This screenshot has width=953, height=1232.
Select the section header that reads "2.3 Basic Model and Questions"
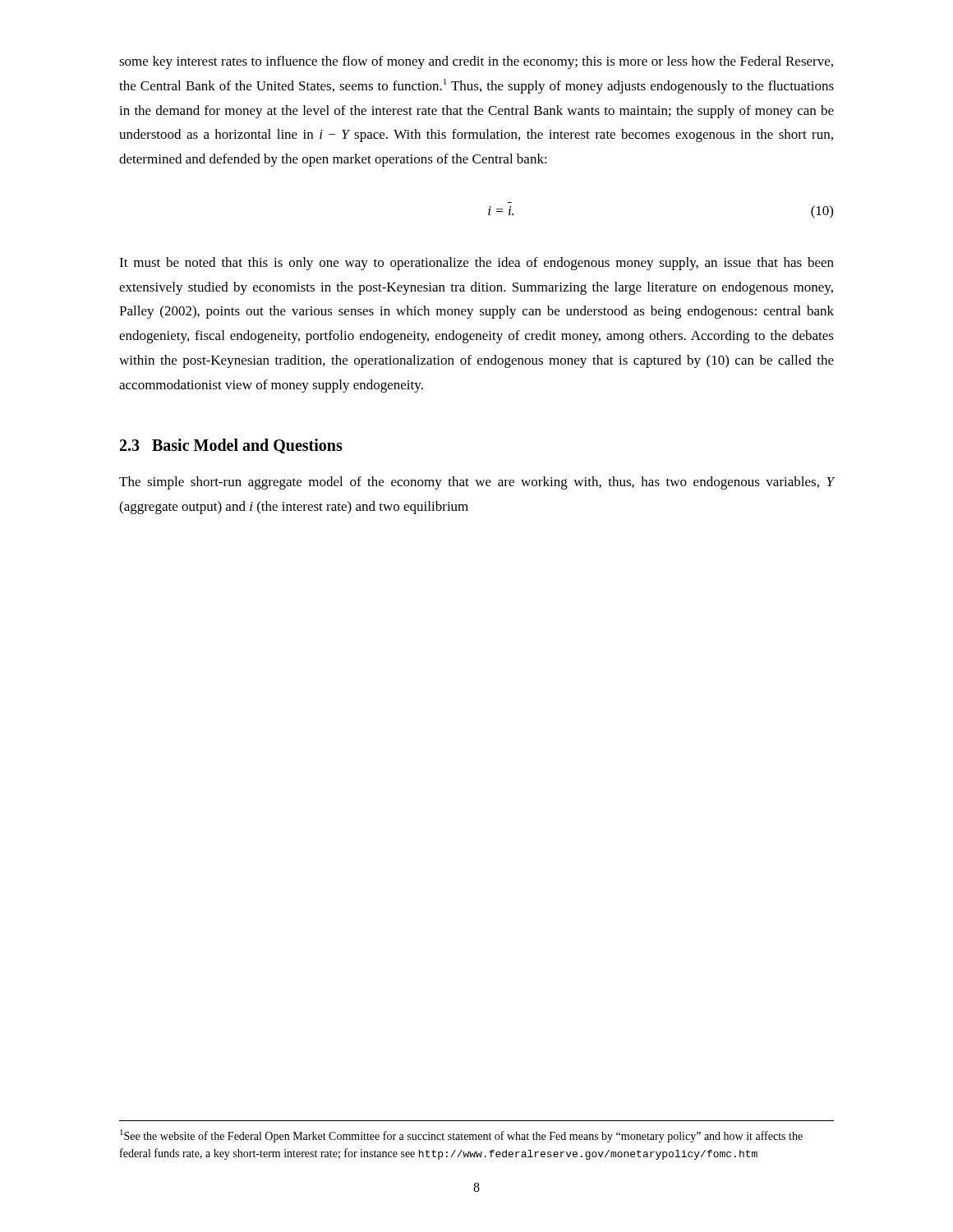click(231, 445)
